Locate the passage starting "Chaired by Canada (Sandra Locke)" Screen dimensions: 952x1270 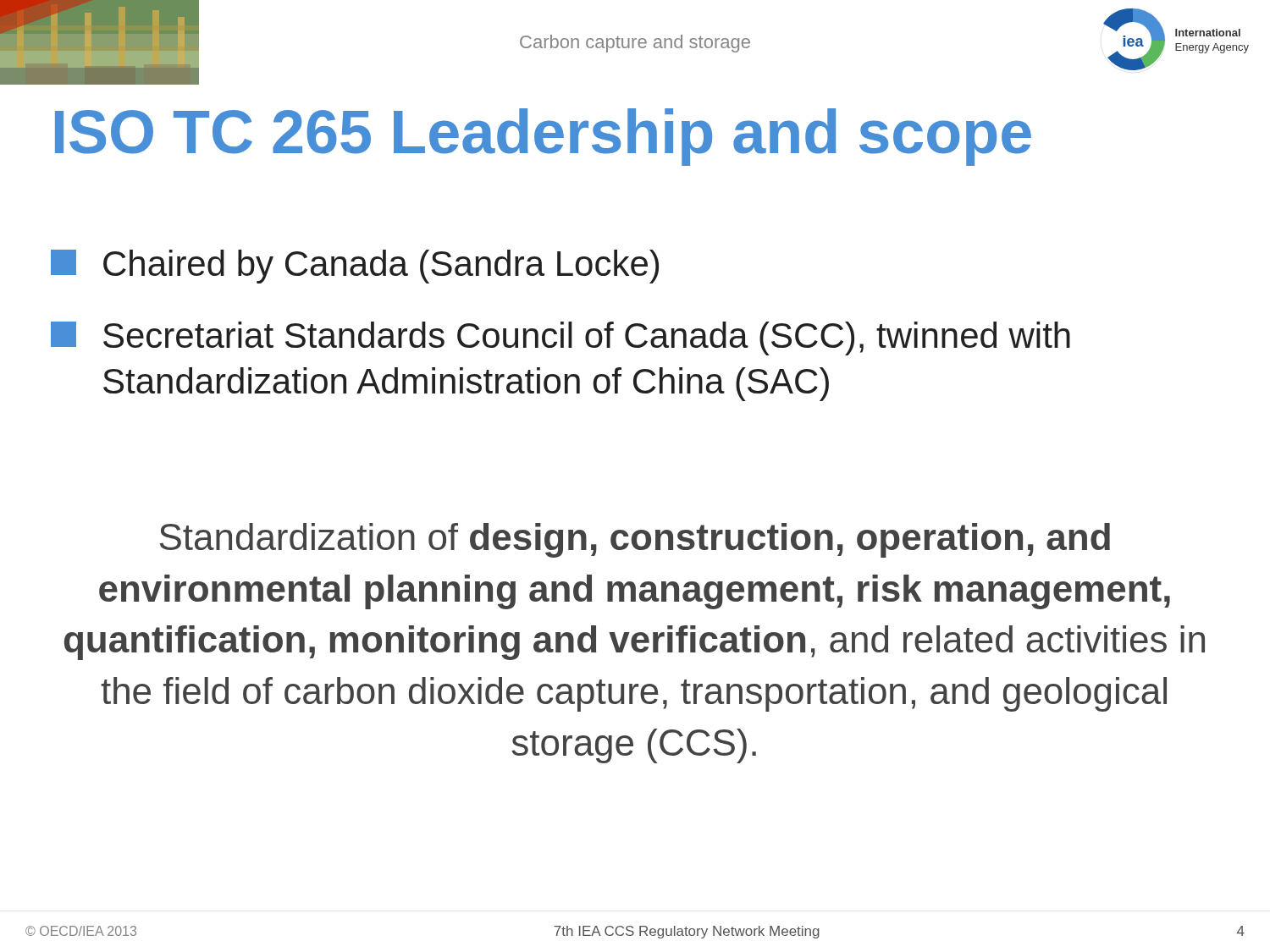click(x=356, y=264)
